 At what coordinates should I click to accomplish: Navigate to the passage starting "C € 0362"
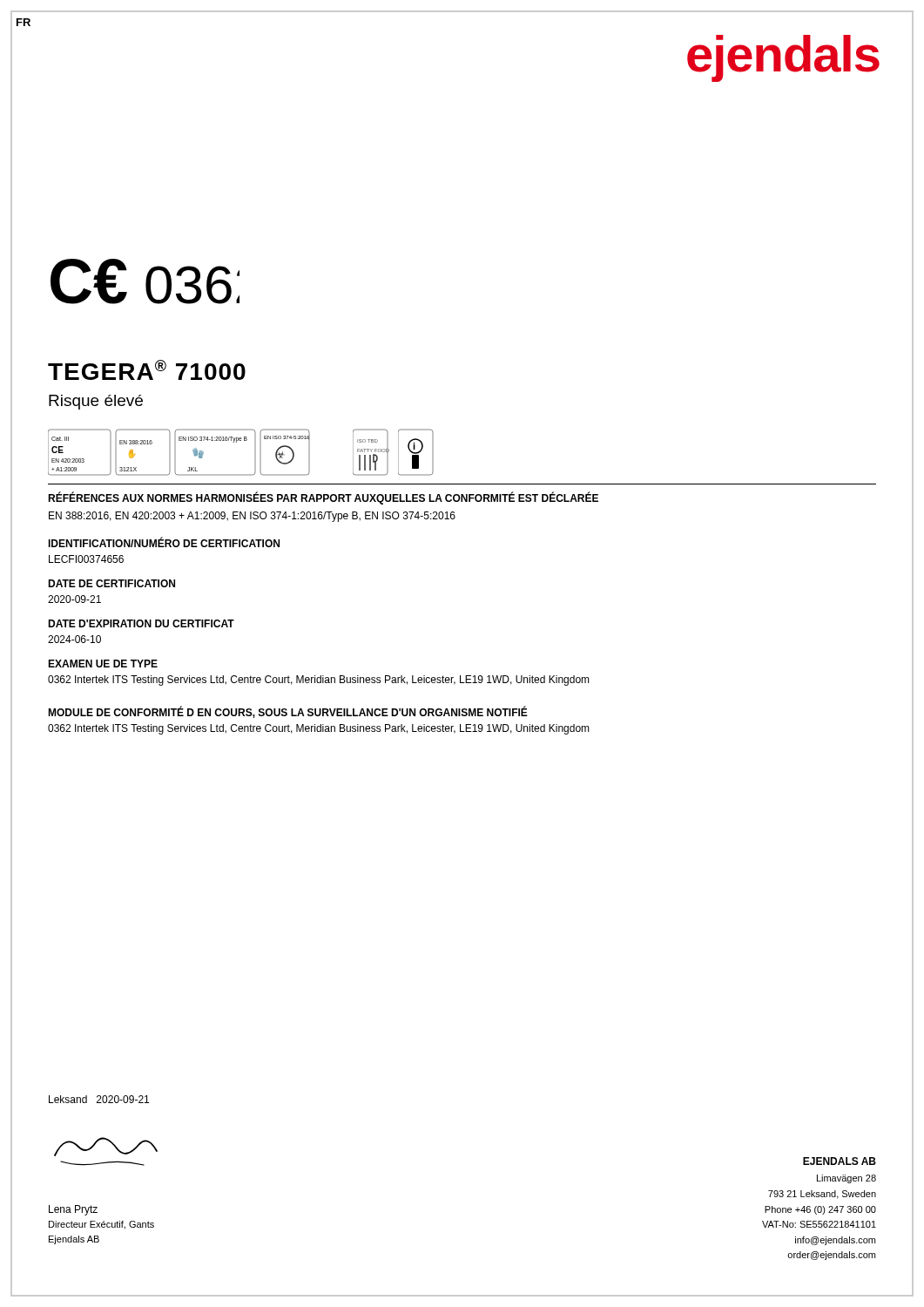(144, 280)
